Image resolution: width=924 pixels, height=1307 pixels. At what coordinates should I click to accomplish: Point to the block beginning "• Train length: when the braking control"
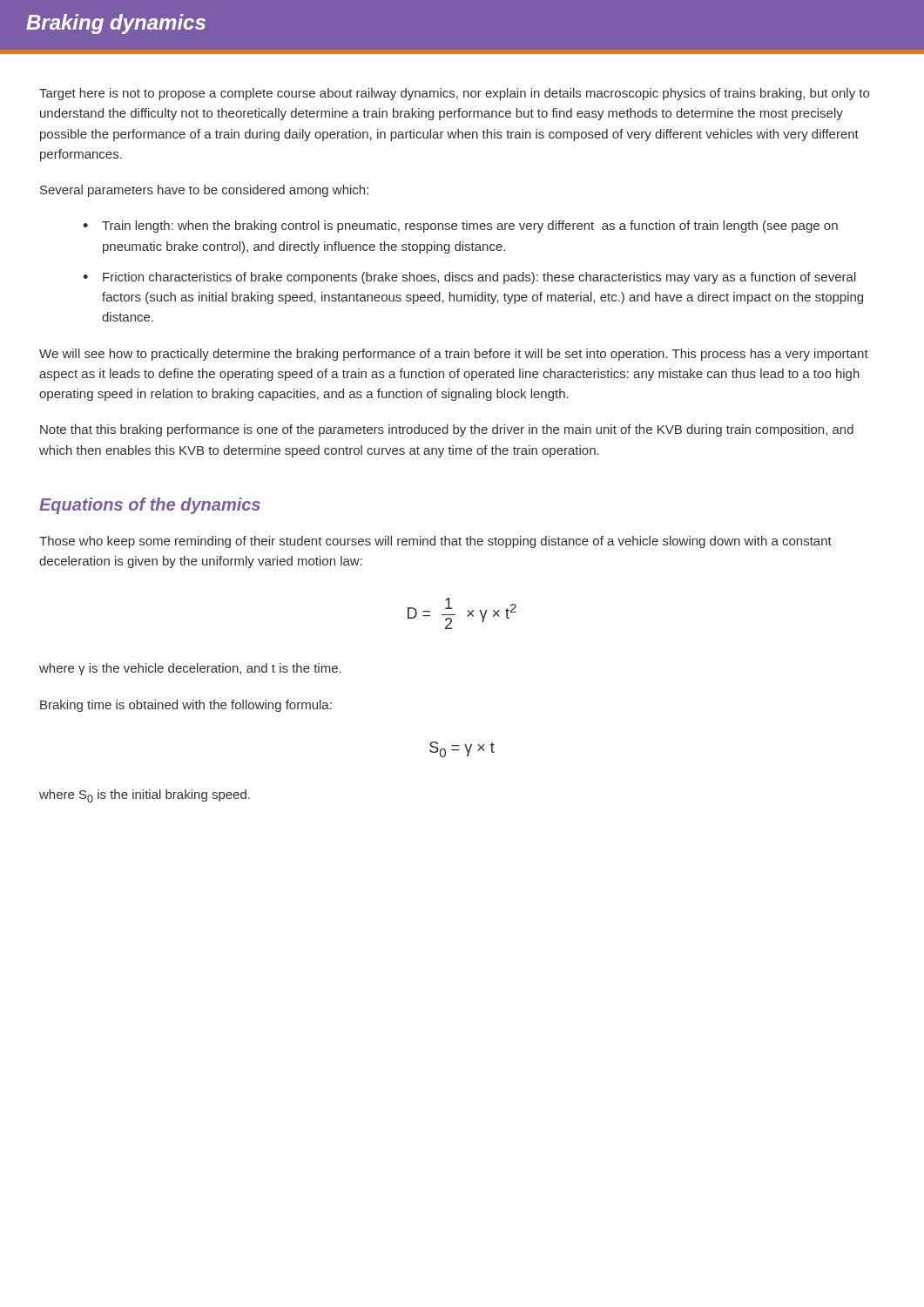coord(483,236)
